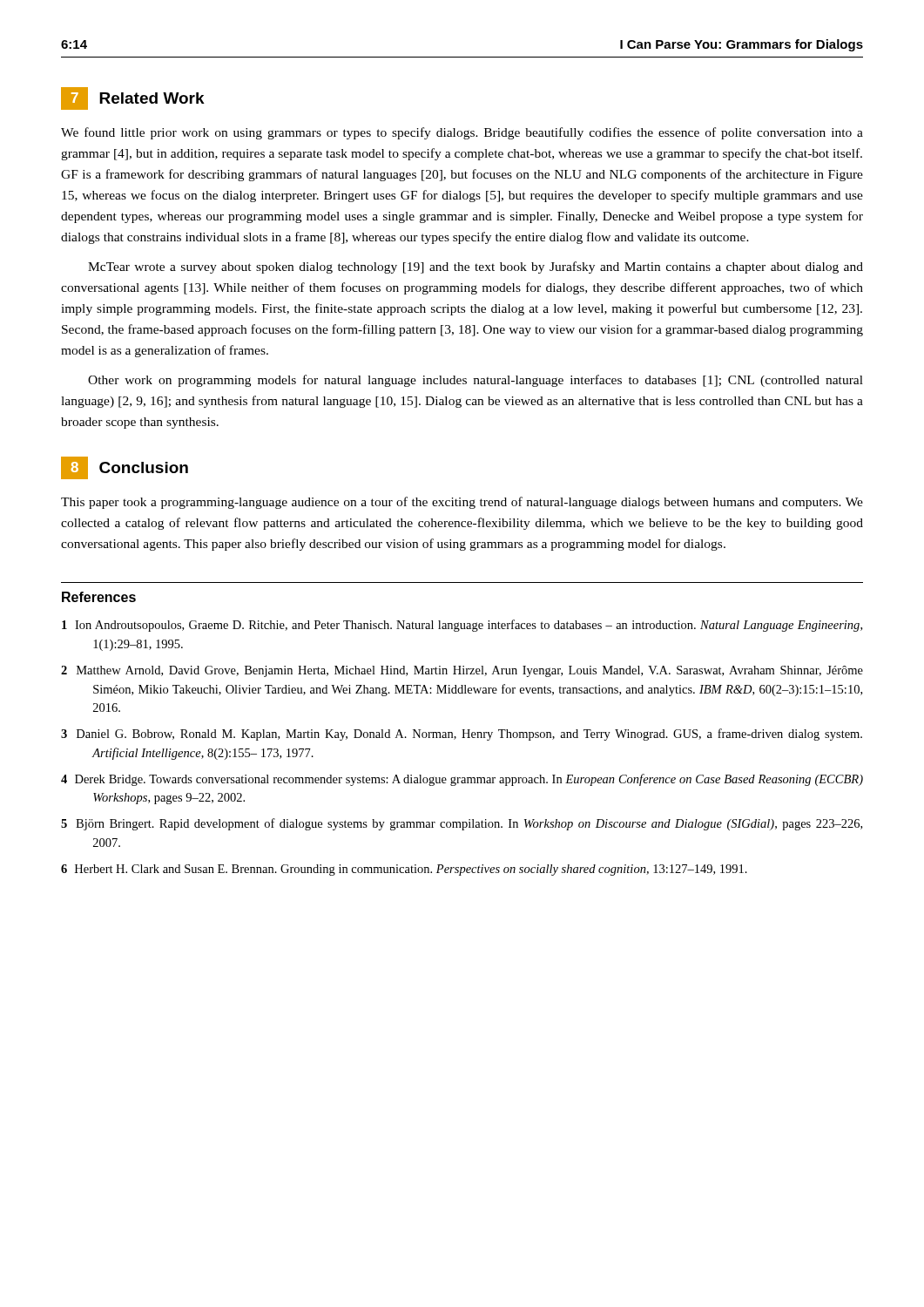924x1307 pixels.
Task: Click the passage that begins "1 Ion Androutsopoulos, Graeme D. Ritchie, and"
Action: point(462,634)
